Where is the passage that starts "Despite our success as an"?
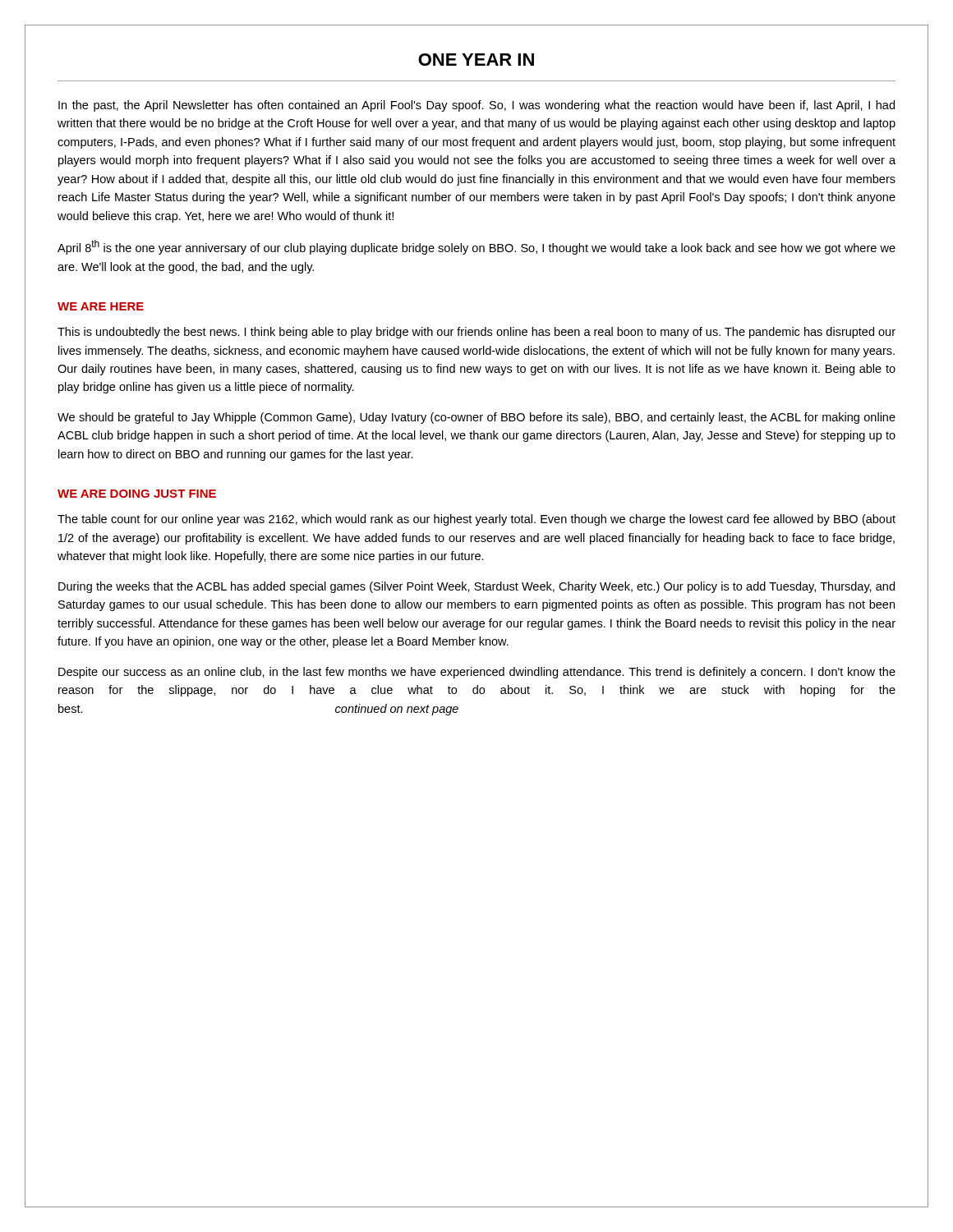953x1232 pixels. point(476,690)
